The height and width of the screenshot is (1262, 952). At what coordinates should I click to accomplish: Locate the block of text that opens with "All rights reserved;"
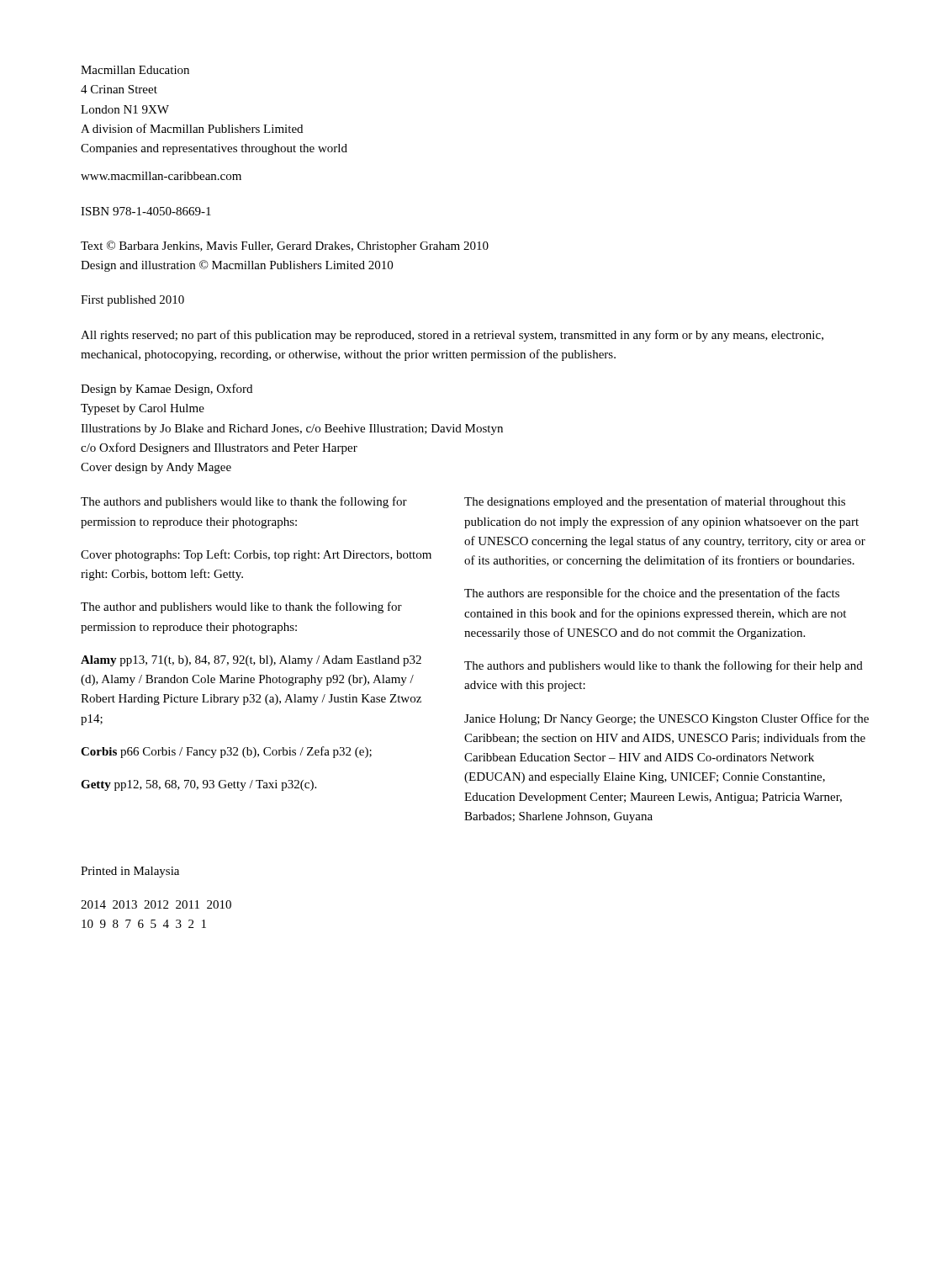pyautogui.click(x=452, y=344)
